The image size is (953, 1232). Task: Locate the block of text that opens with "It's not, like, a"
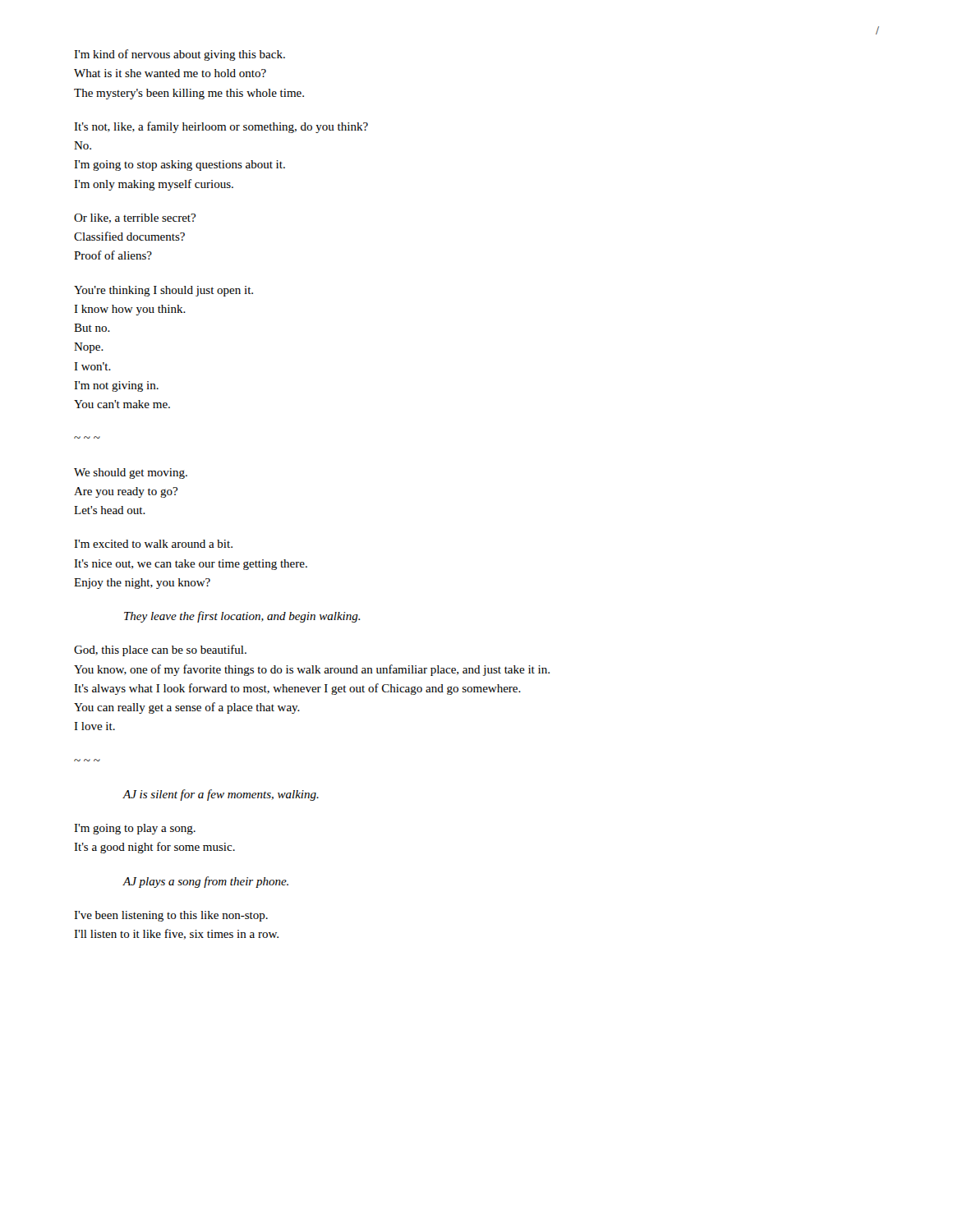coord(221,127)
